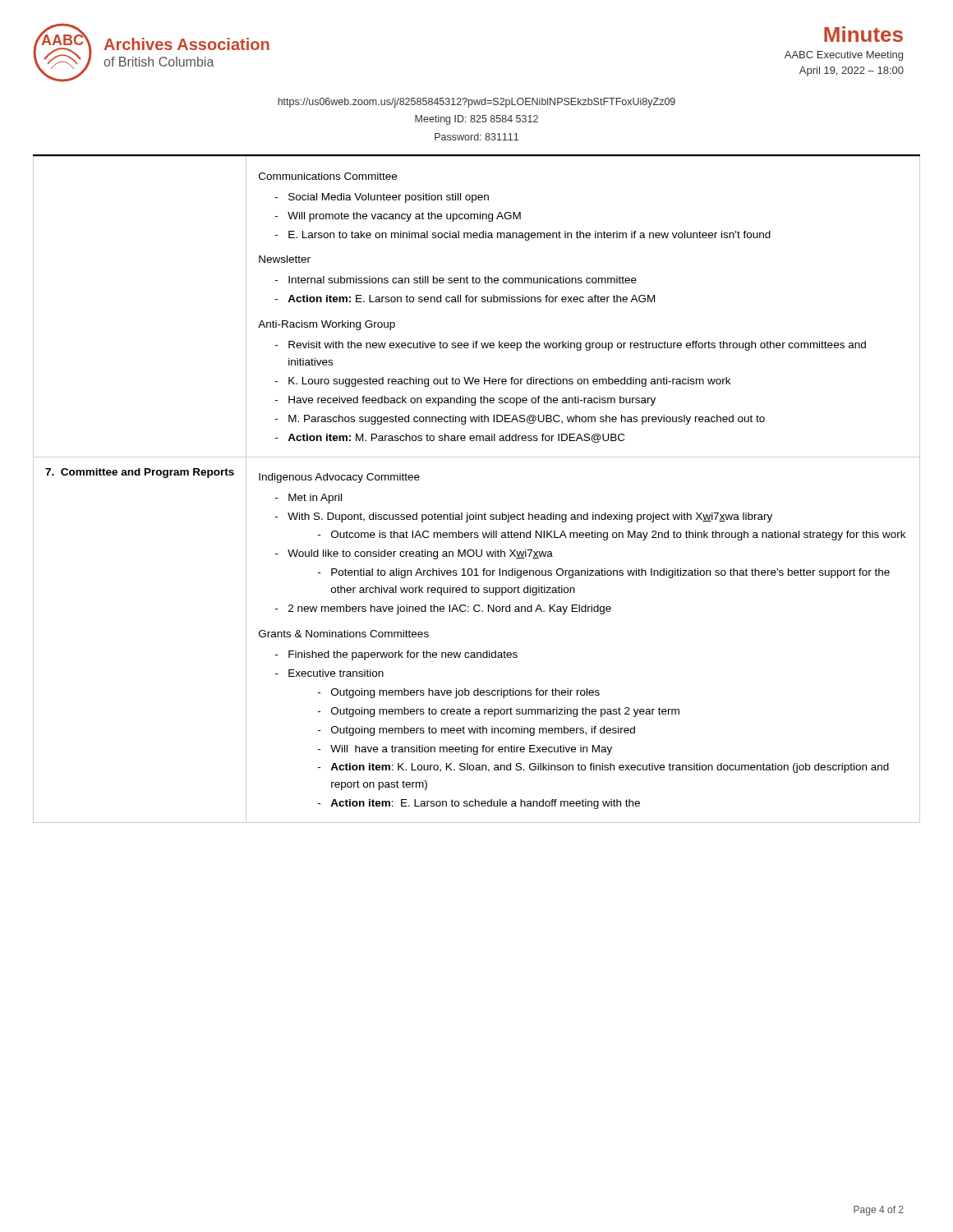The height and width of the screenshot is (1232, 953).
Task: Locate the list item that reads "Outcome is that IAC members will attend"
Action: pos(618,535)
